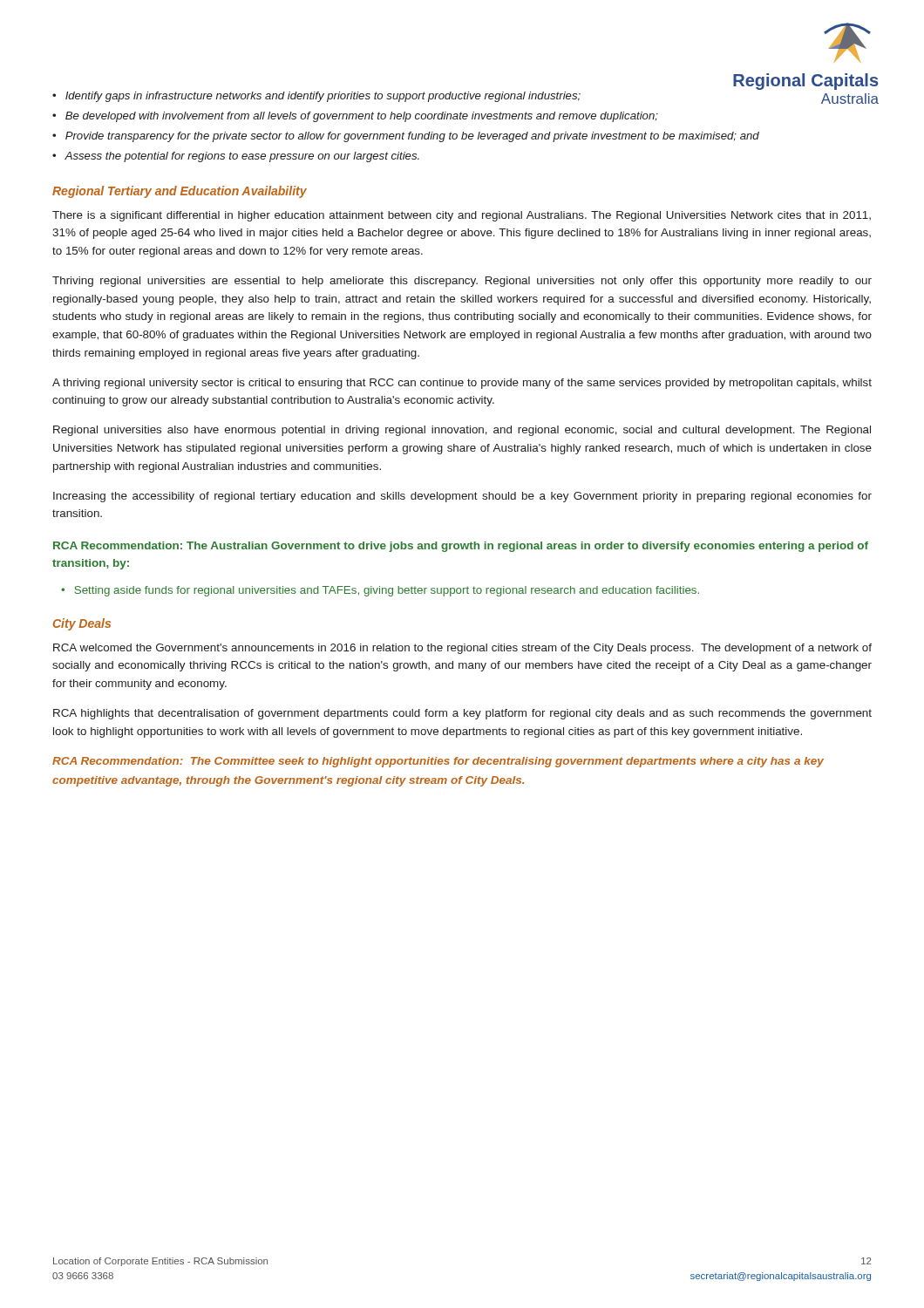Locate the text "City Deals"
924x1308 pixels.
tap(82, 623)
